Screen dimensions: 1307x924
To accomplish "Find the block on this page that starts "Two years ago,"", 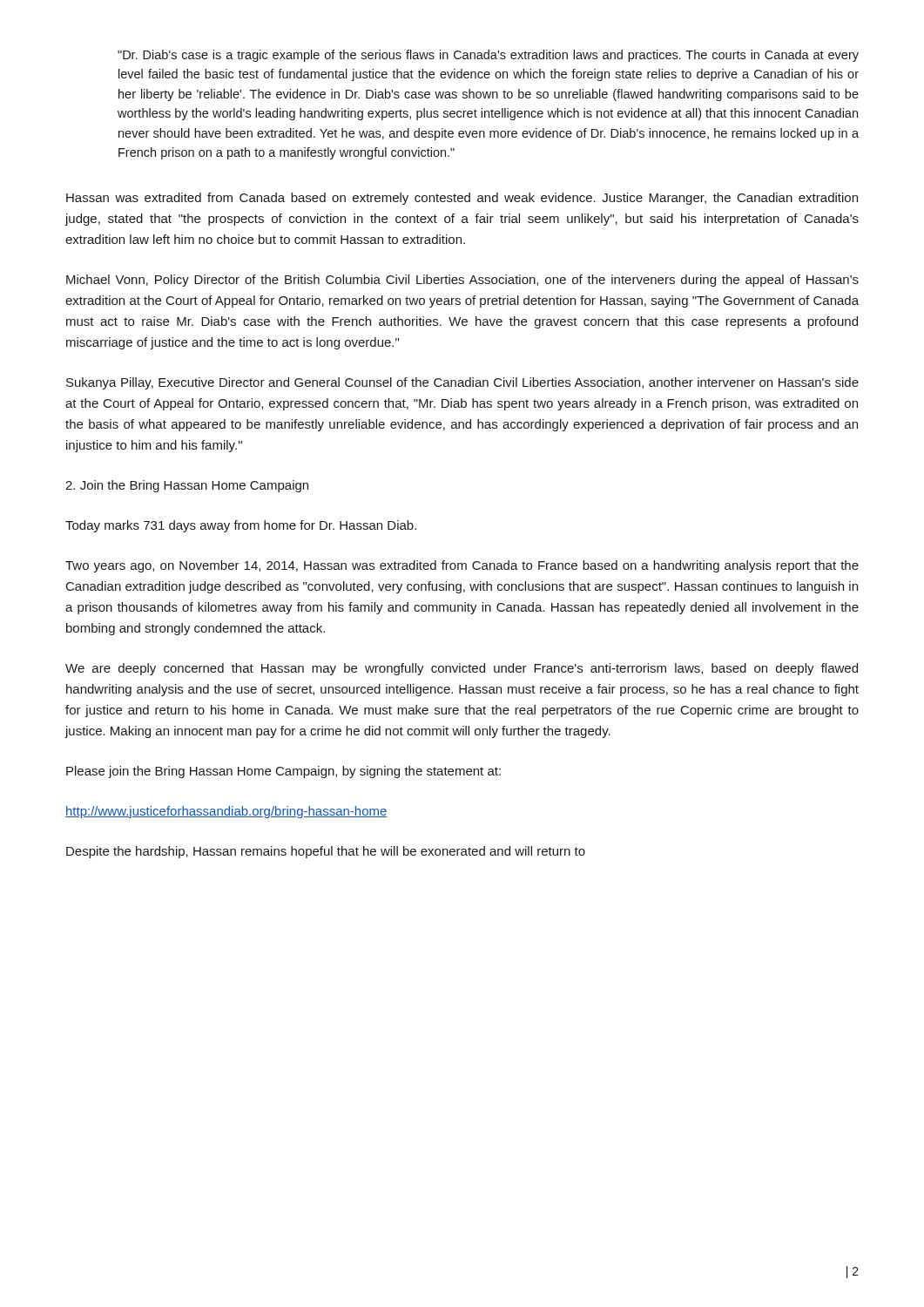I will (x=462, y=596).
